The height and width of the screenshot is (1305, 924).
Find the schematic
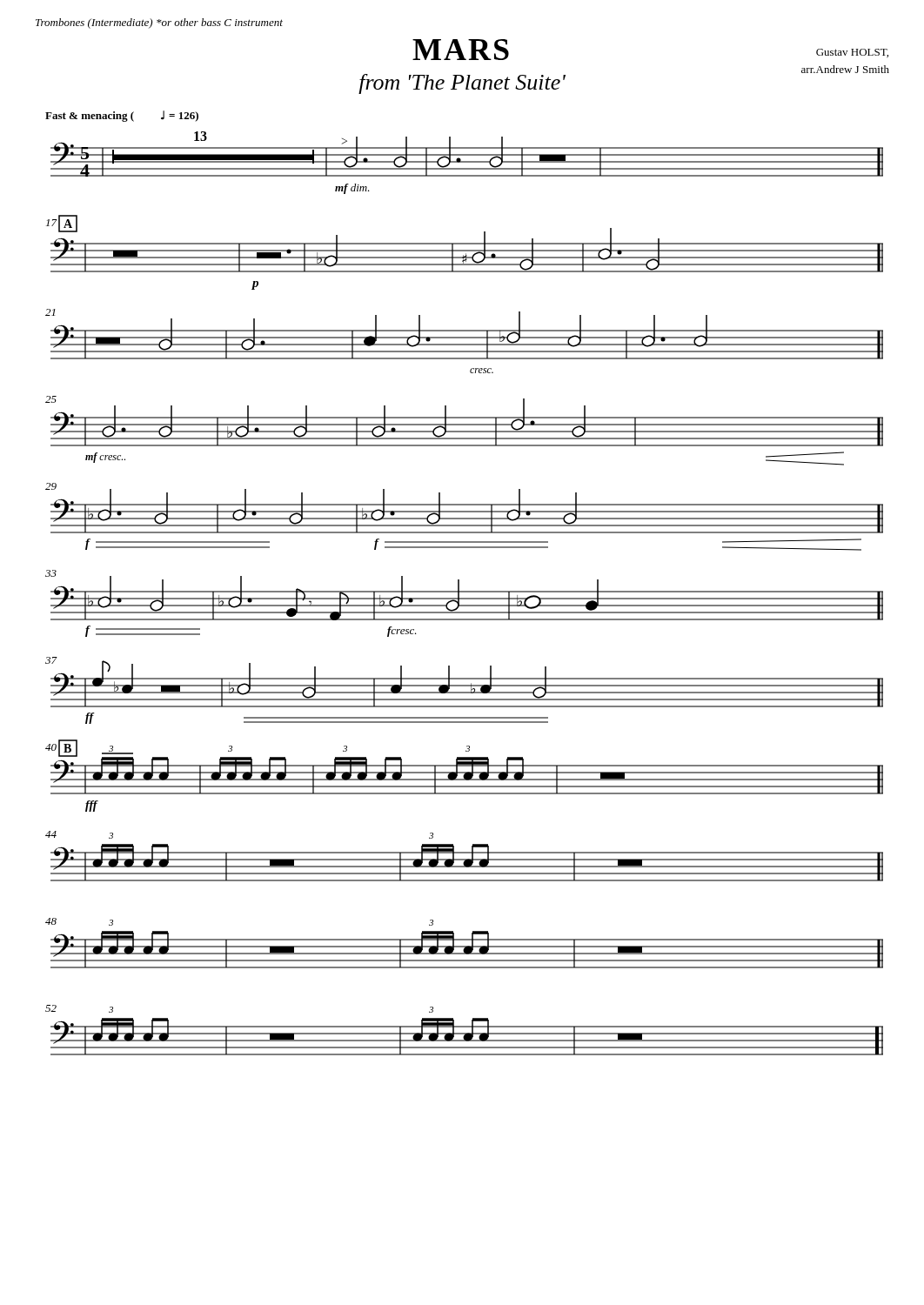[x=462, y=693]
